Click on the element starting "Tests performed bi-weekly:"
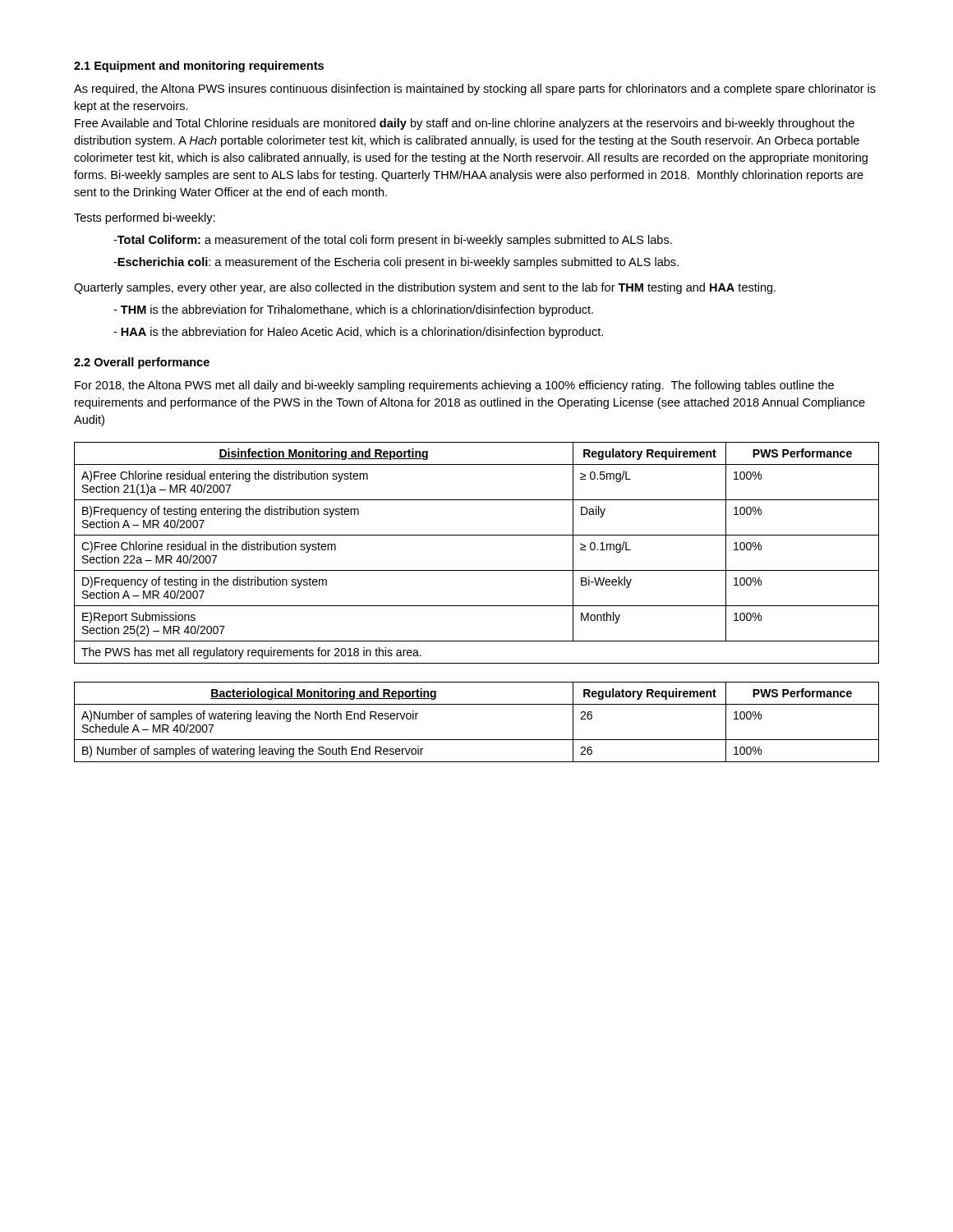 click(145, 218)
